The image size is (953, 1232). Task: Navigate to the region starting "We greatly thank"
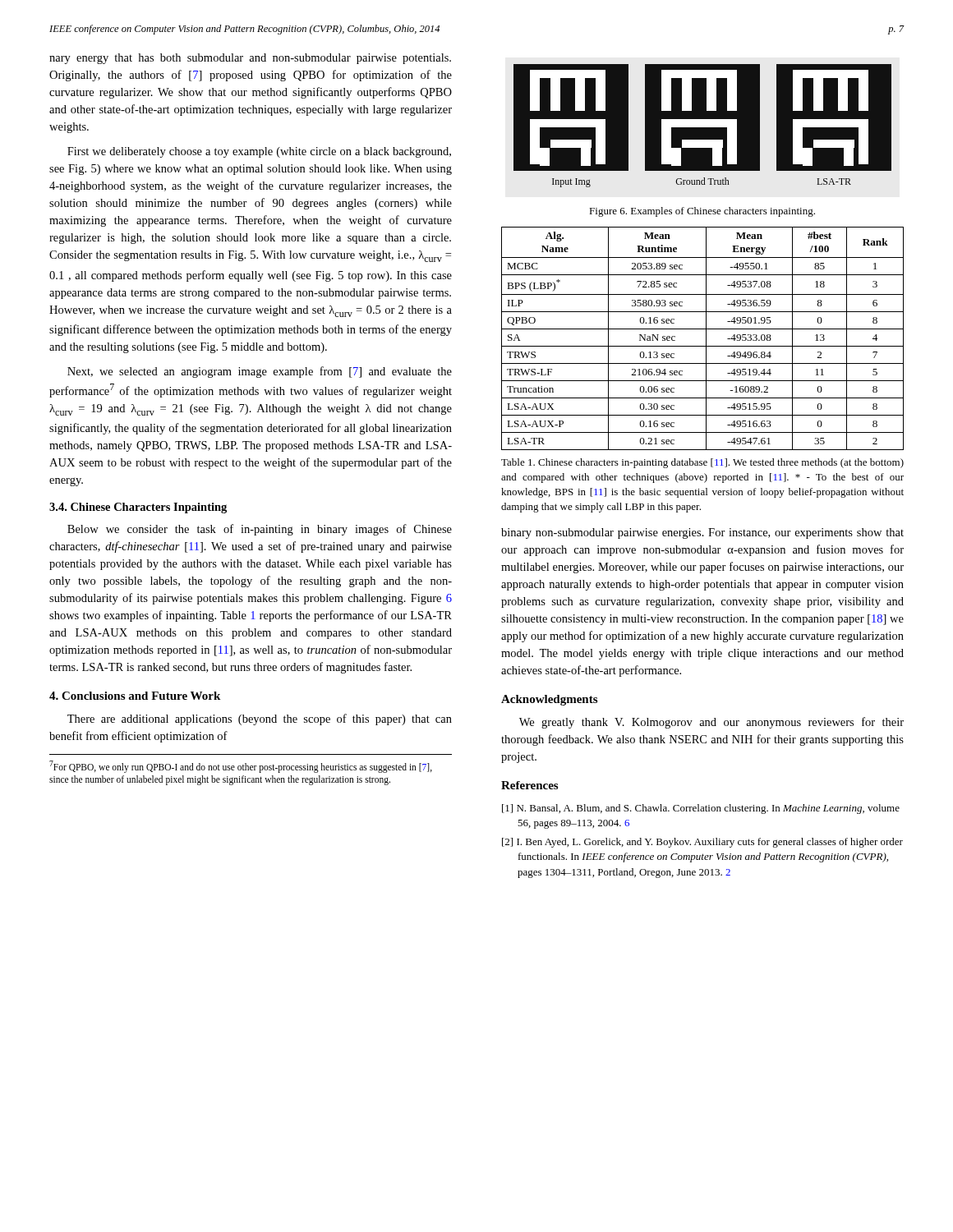[702, 739]
